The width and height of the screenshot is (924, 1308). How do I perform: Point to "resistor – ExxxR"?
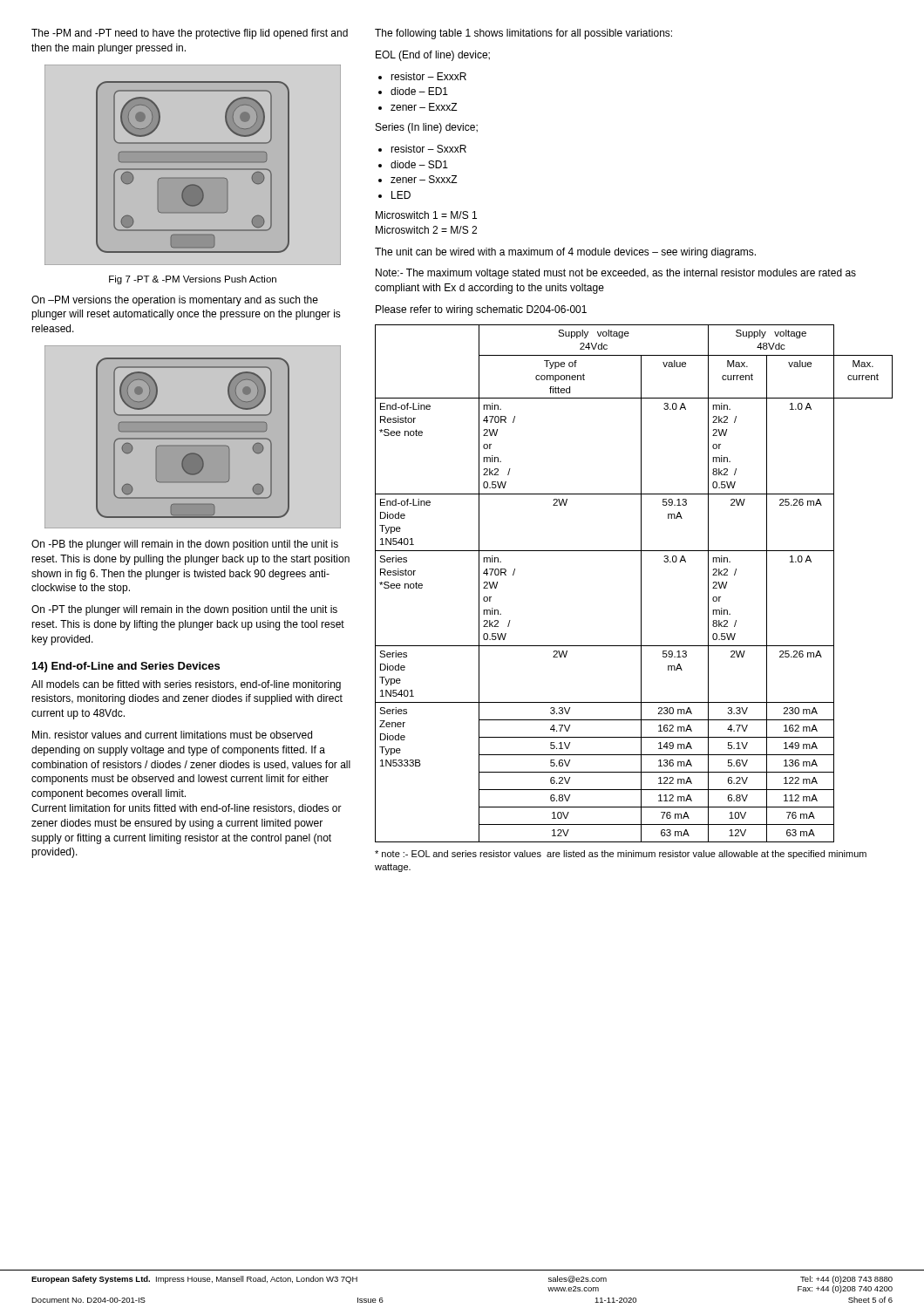(x=429, y=76)
